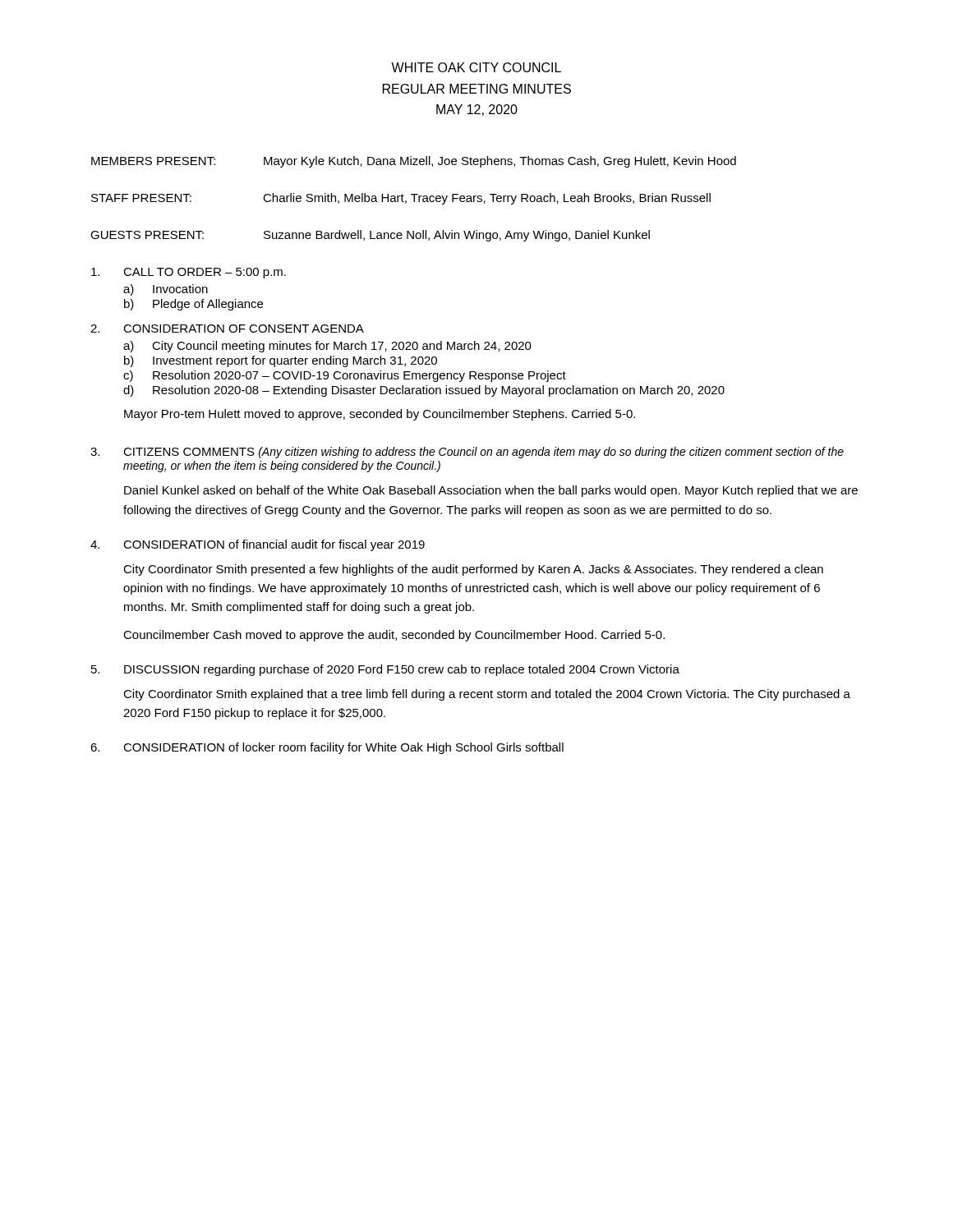The image size is (953, 1232).
Task: Point to the region starting "2. CONSIDERATION OF CONSENT AGENDA a)City Council"
Action: tap(476, 378)
